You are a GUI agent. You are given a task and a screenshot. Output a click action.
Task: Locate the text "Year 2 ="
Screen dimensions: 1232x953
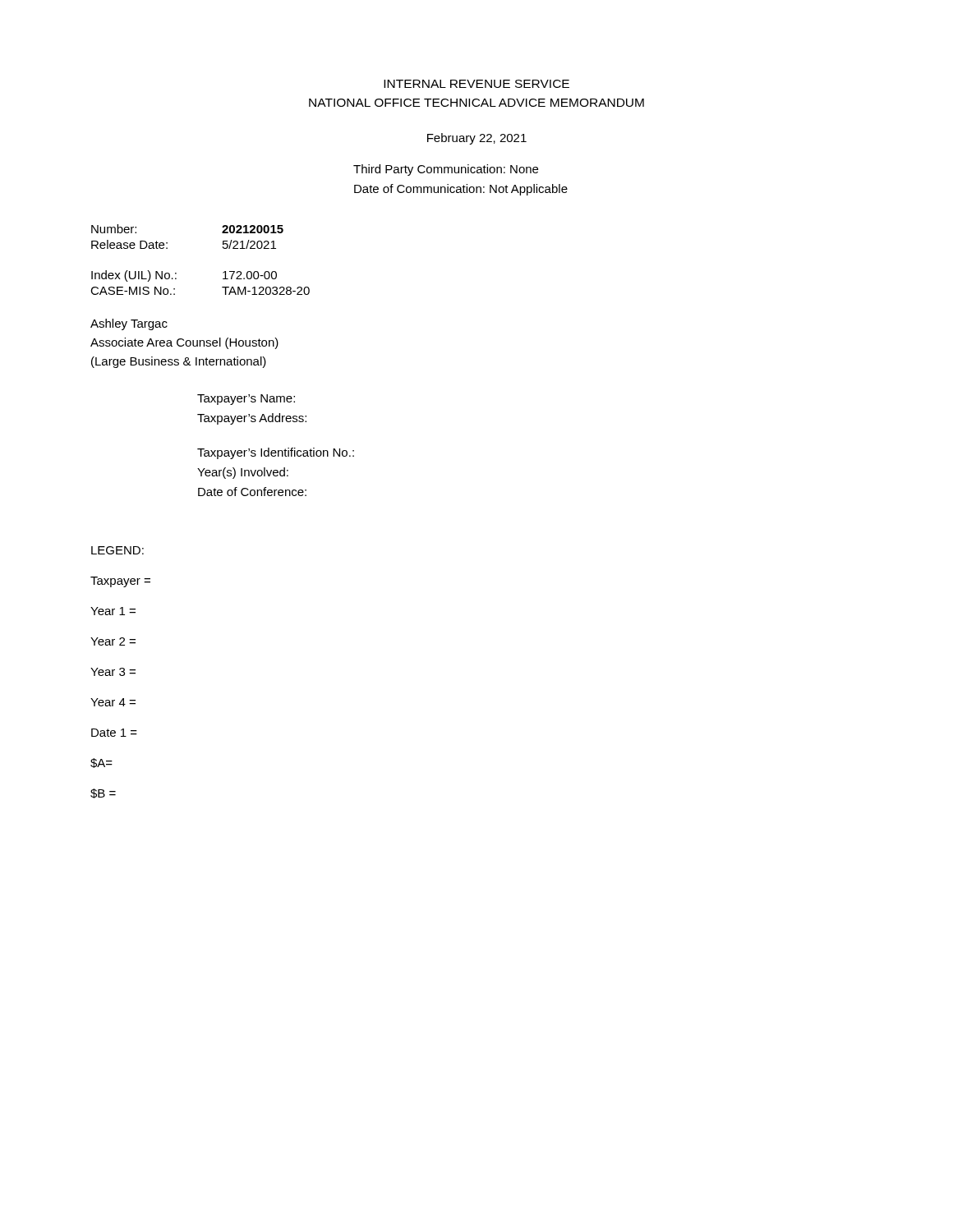[113, 641]
